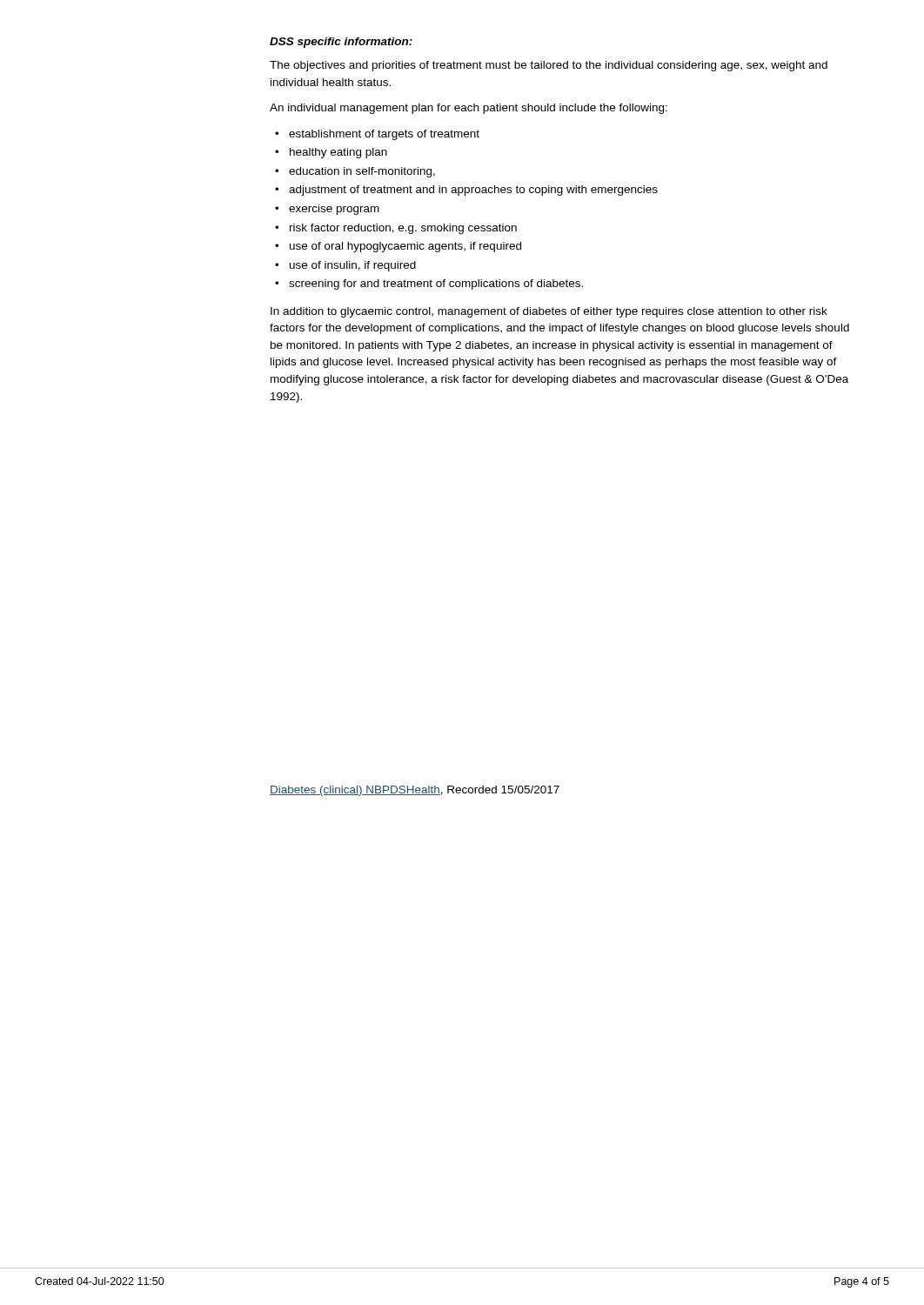Locate the list item containing "use of oral hypoglycaemic agents, if required"

pos(405,246)
